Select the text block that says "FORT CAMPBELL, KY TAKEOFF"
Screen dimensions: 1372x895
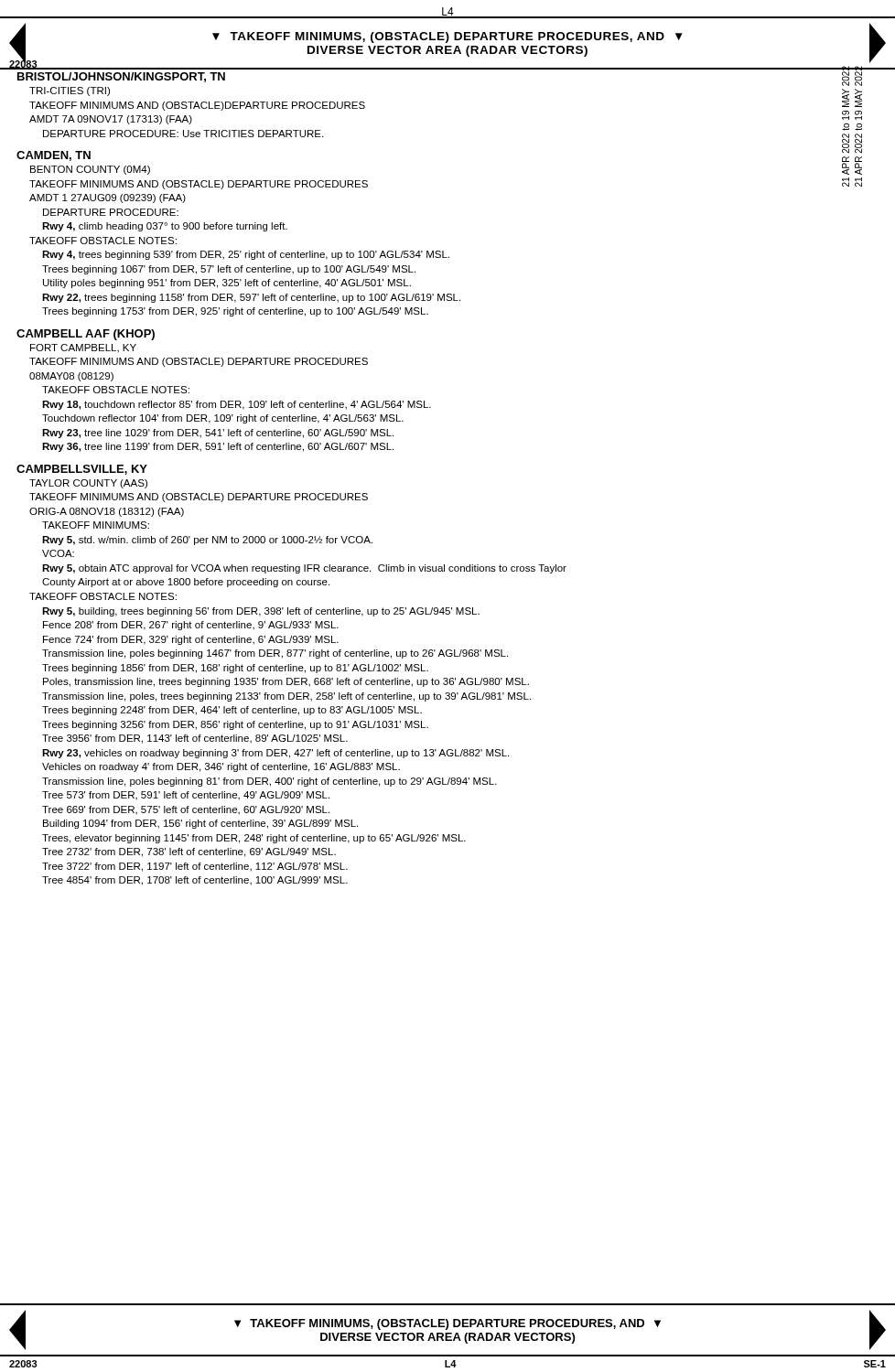(230, 397)
